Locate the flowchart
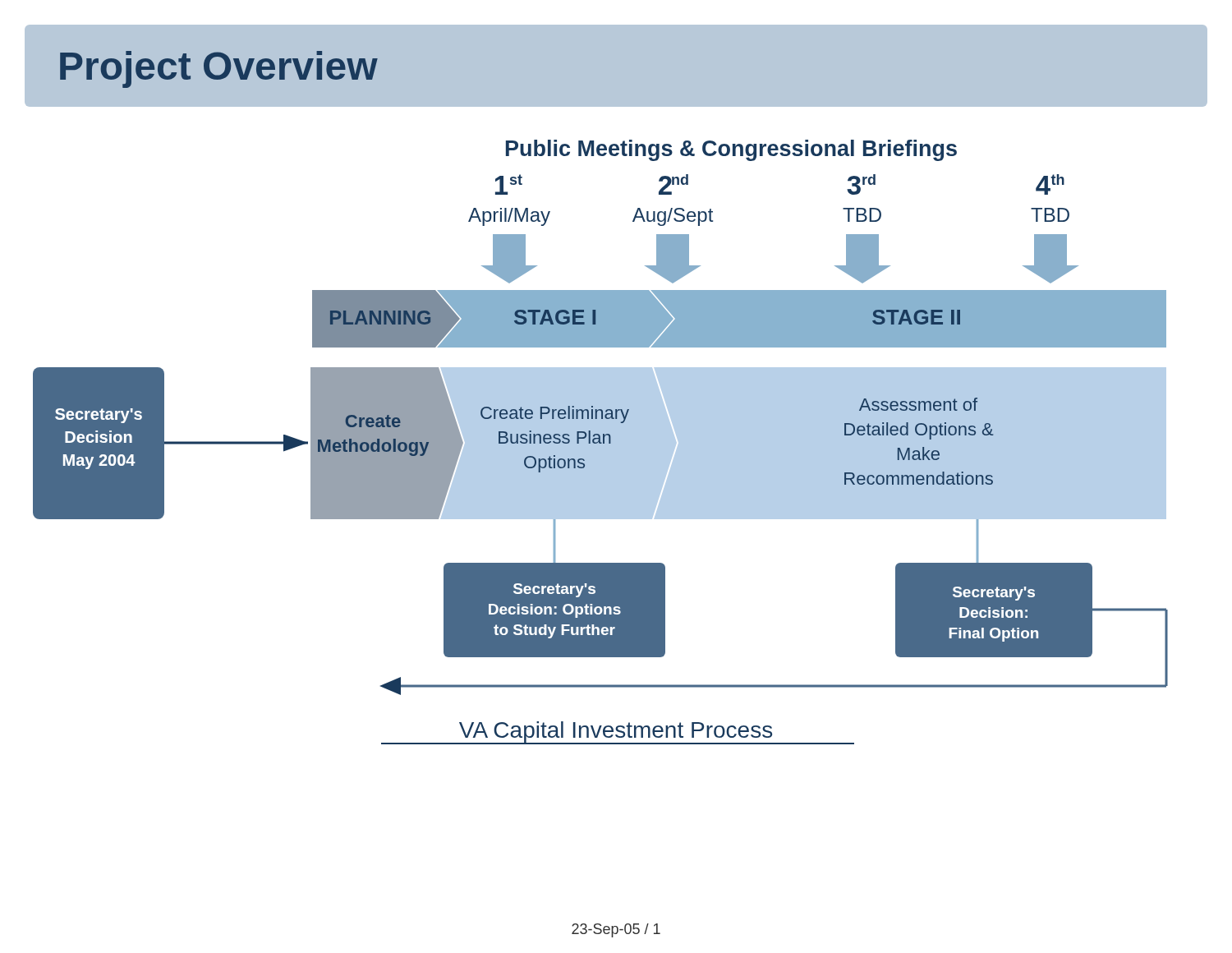This screenshot has height=953, width=1232. (616, 513)
